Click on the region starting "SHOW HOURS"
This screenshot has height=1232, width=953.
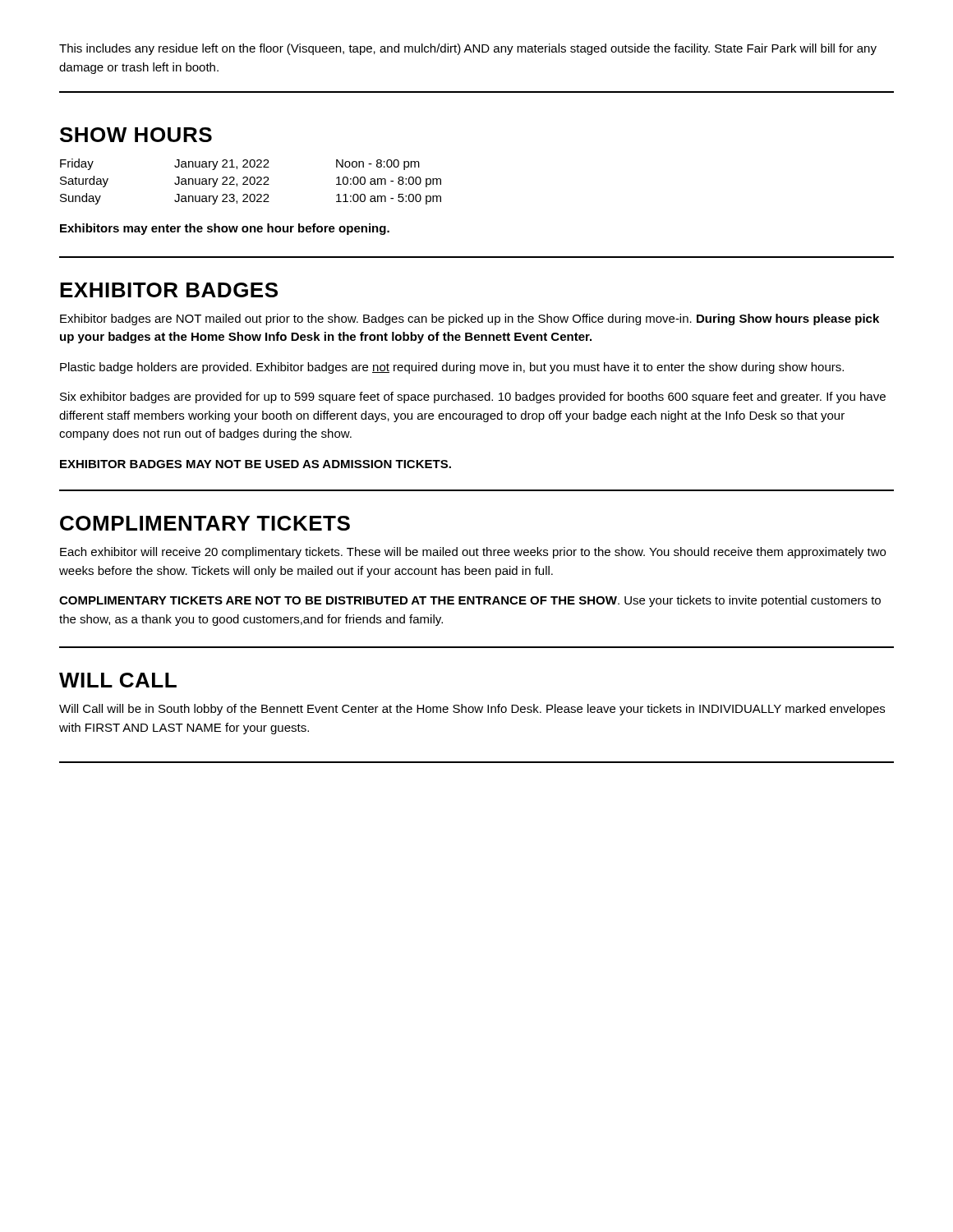click(136, 135)
